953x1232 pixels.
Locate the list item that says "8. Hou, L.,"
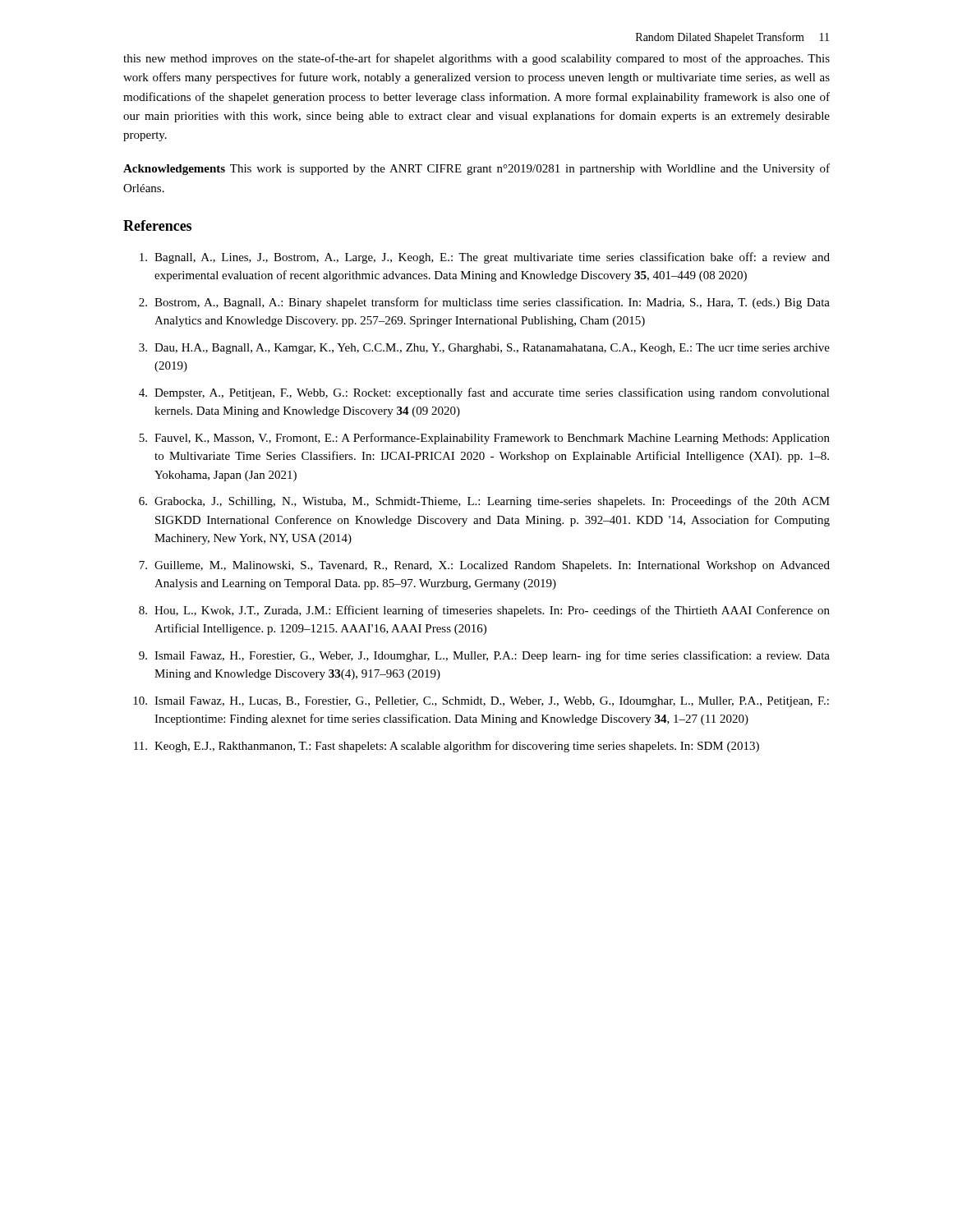476,619
